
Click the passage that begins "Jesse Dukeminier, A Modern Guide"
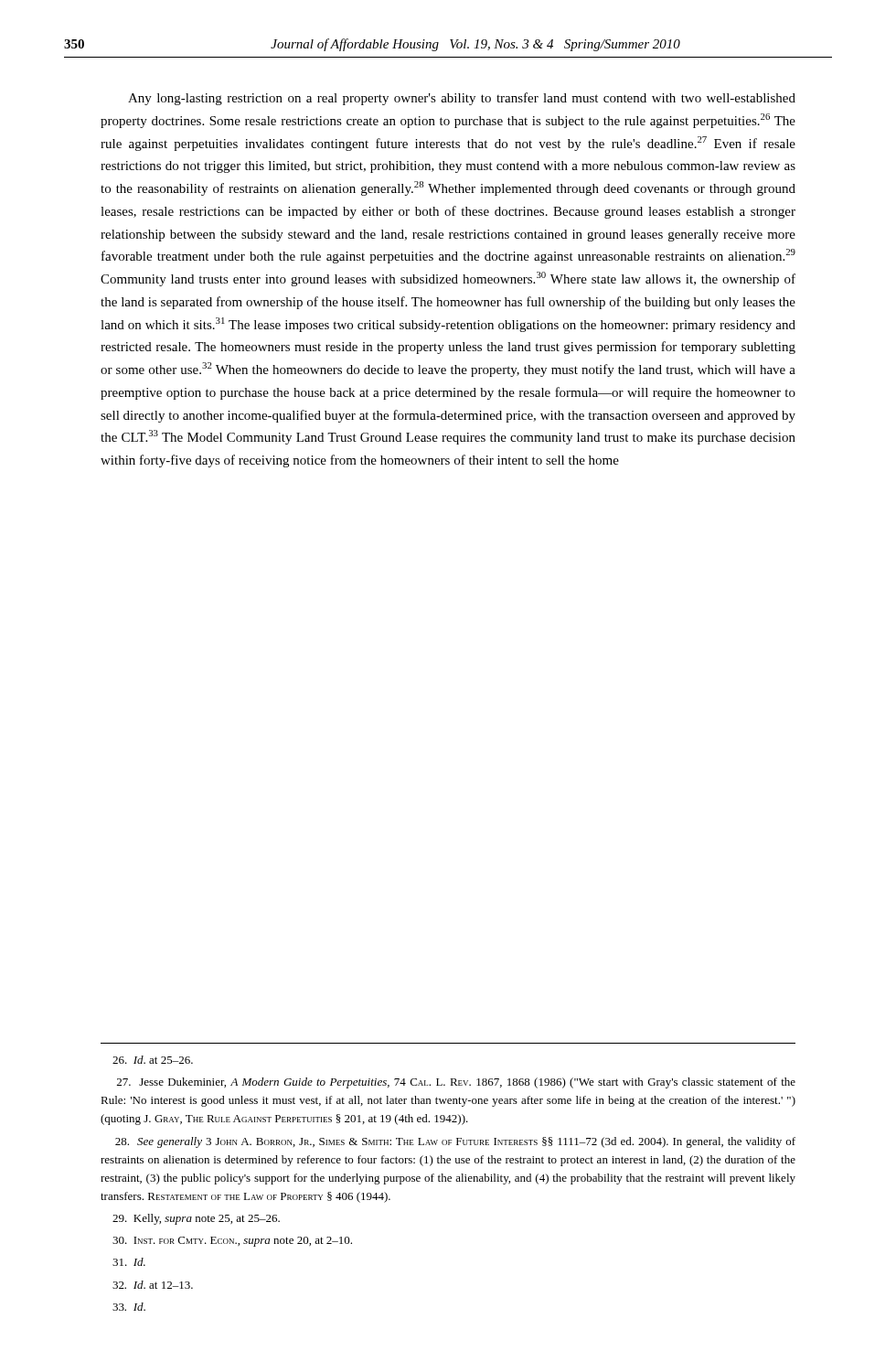(x=448, y=1100)
